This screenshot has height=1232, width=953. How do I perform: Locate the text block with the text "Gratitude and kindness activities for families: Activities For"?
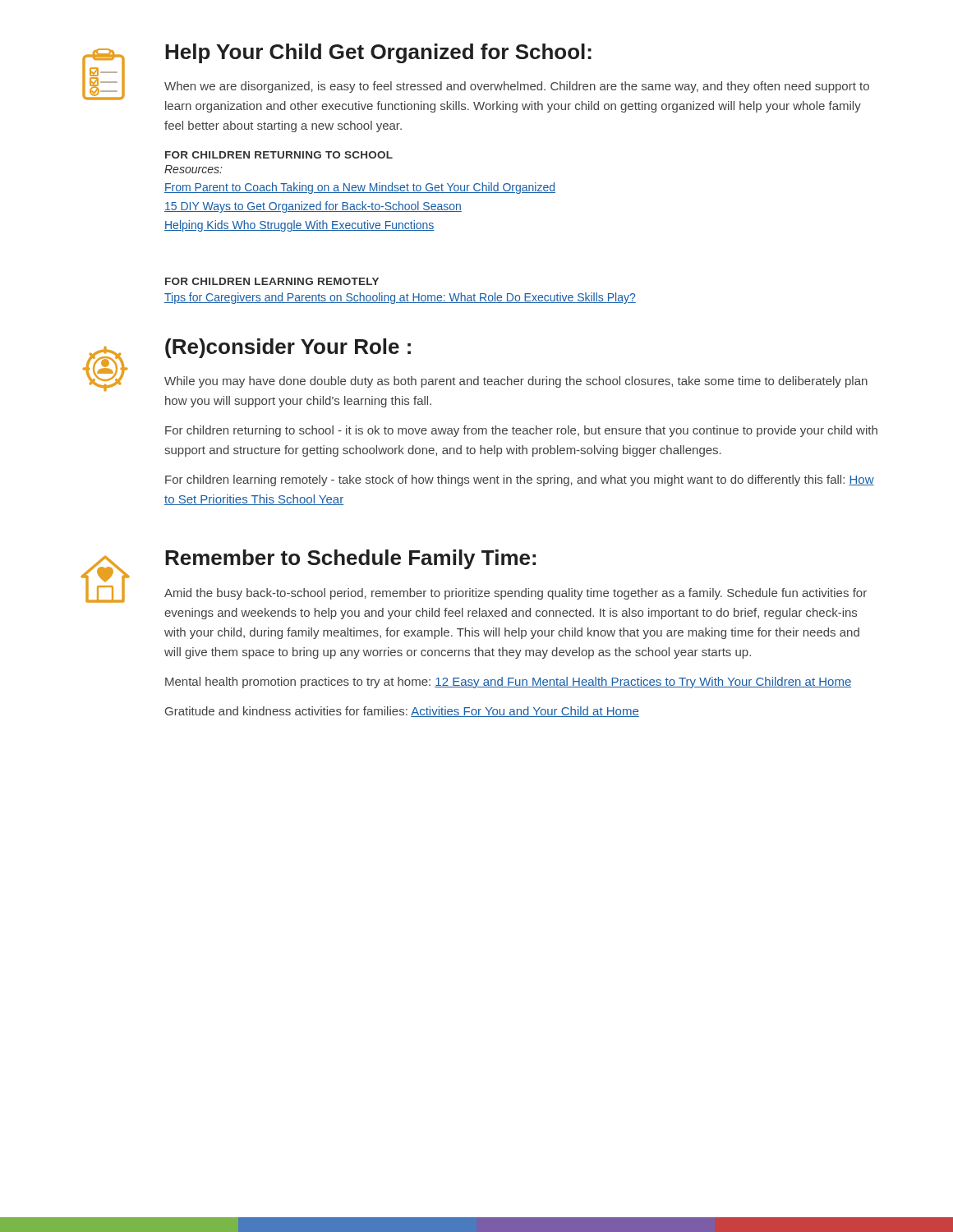point(522,711)
